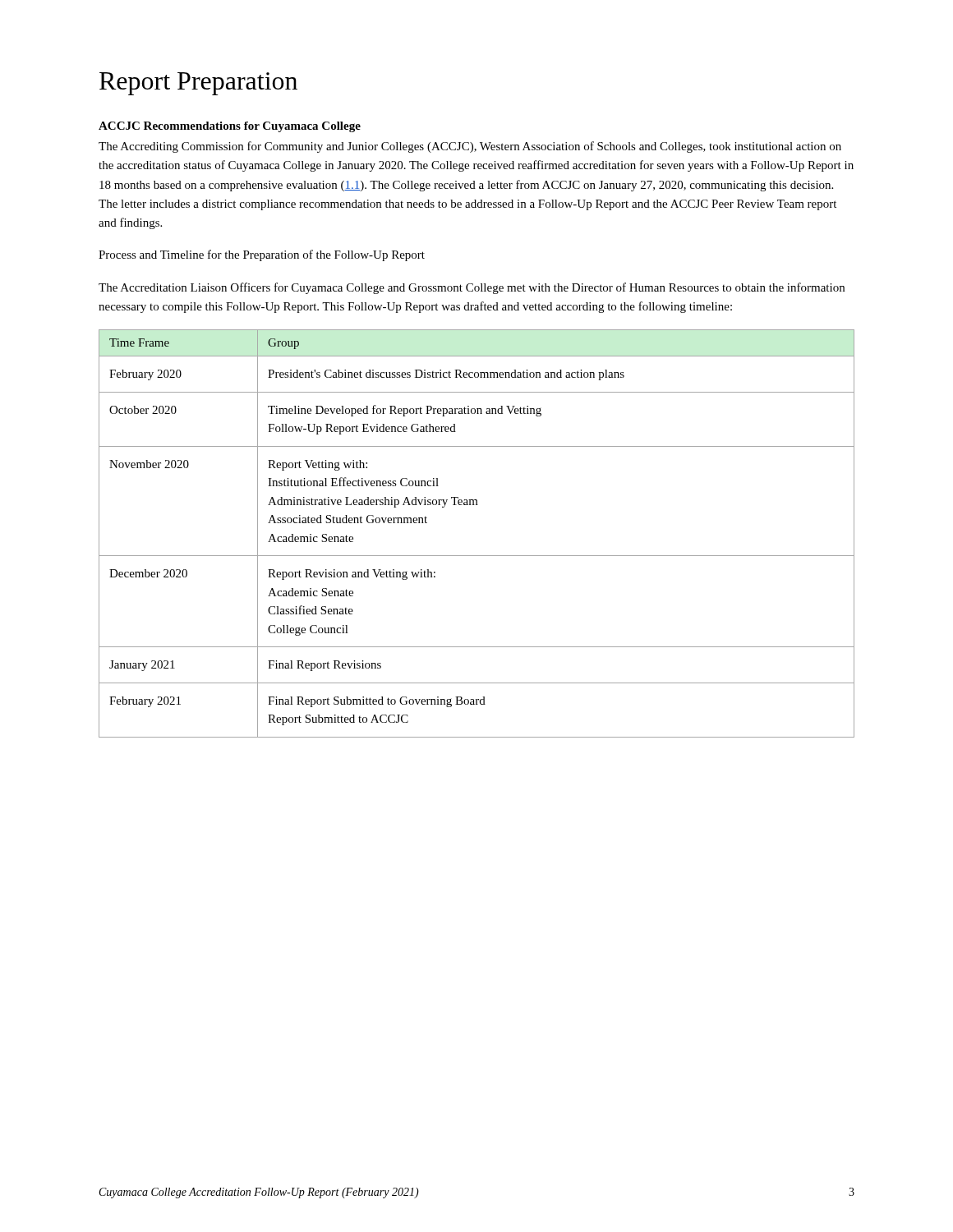Locate the region starting "The Accreditation Liaison Officers"
The image size is (953, 1232).
coord(472,297)
